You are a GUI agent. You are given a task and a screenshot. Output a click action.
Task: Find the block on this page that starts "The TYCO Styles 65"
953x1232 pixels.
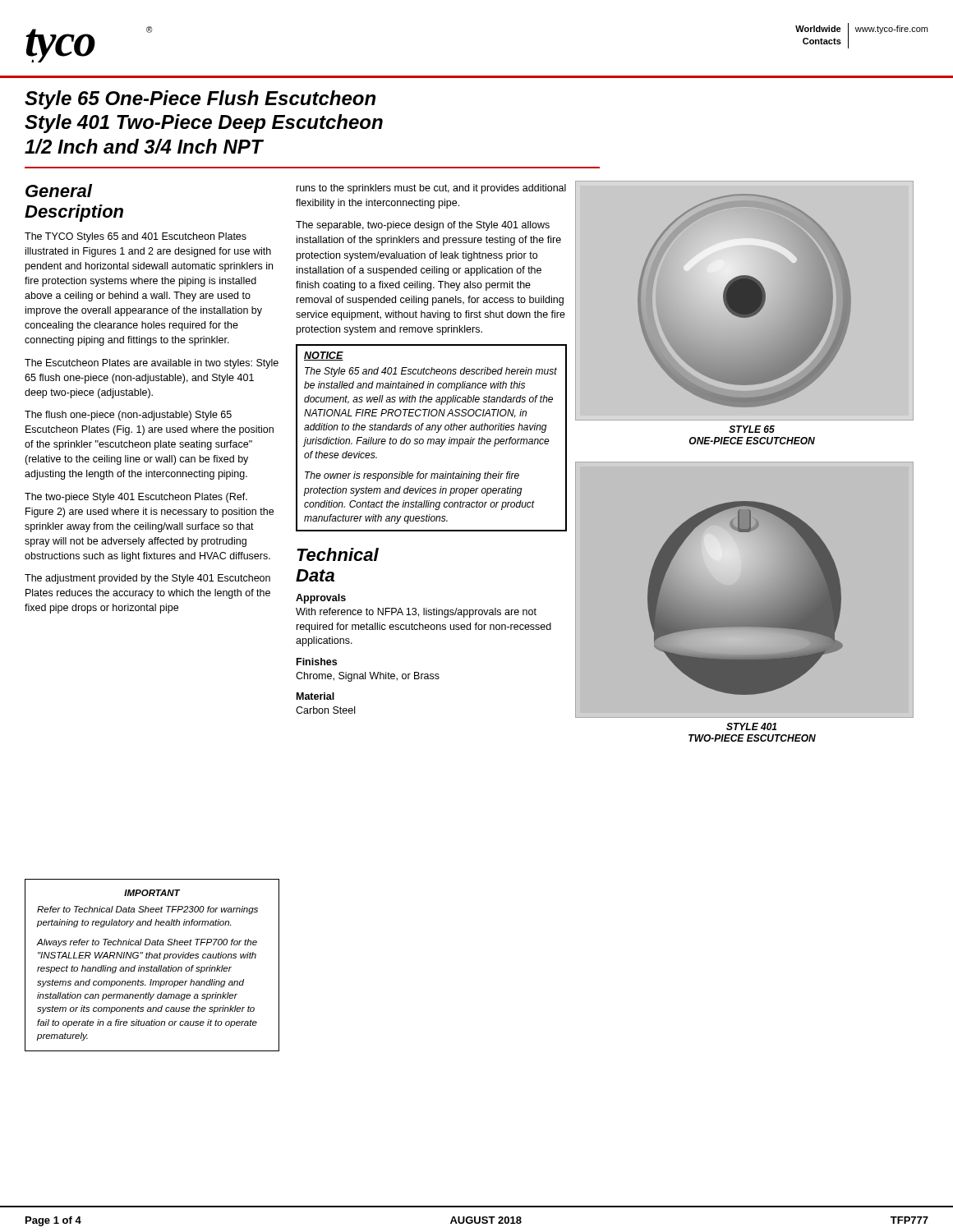tap(149, 288)
